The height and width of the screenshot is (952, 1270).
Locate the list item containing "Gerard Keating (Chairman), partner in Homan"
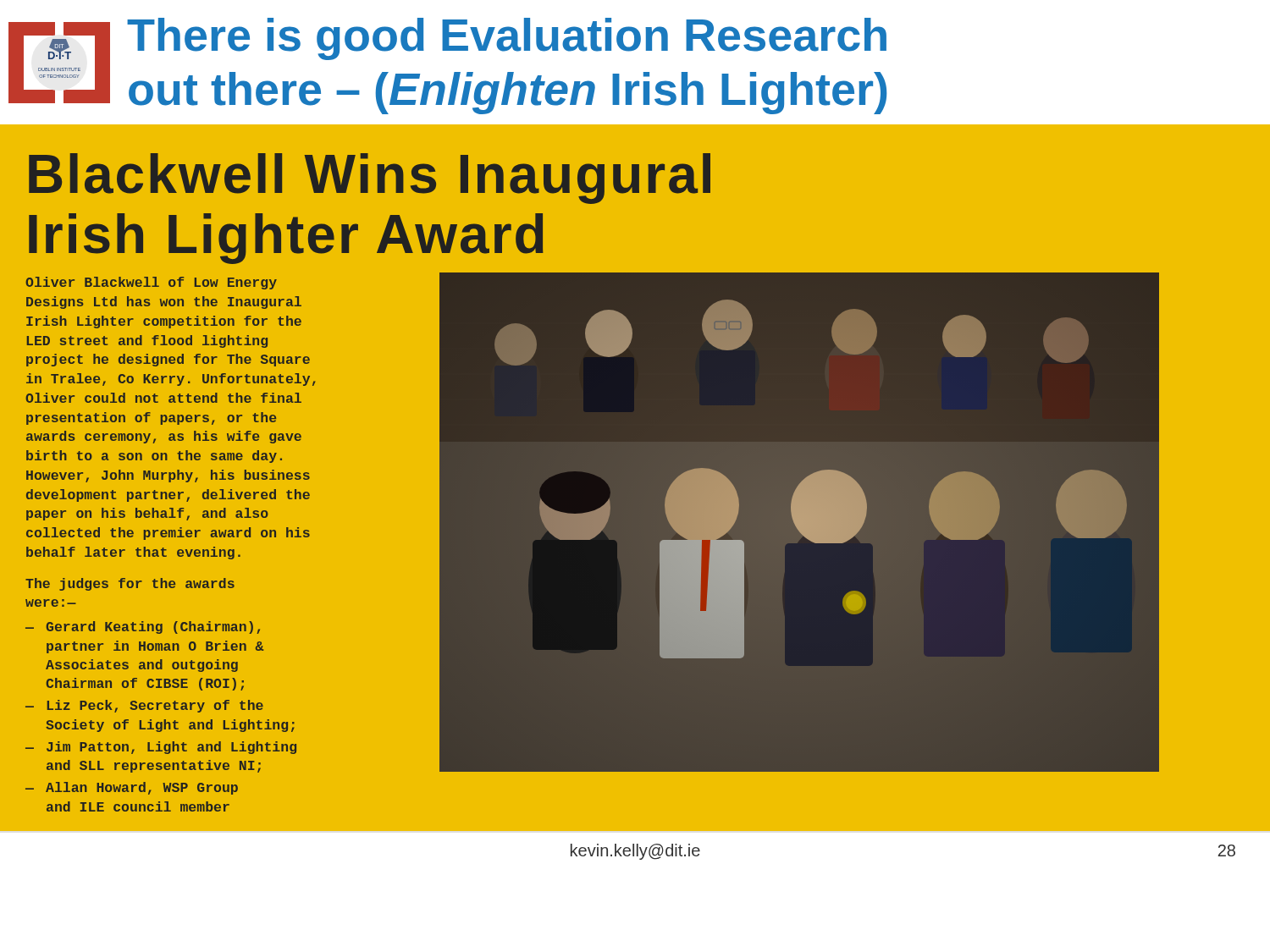(155, 656)
